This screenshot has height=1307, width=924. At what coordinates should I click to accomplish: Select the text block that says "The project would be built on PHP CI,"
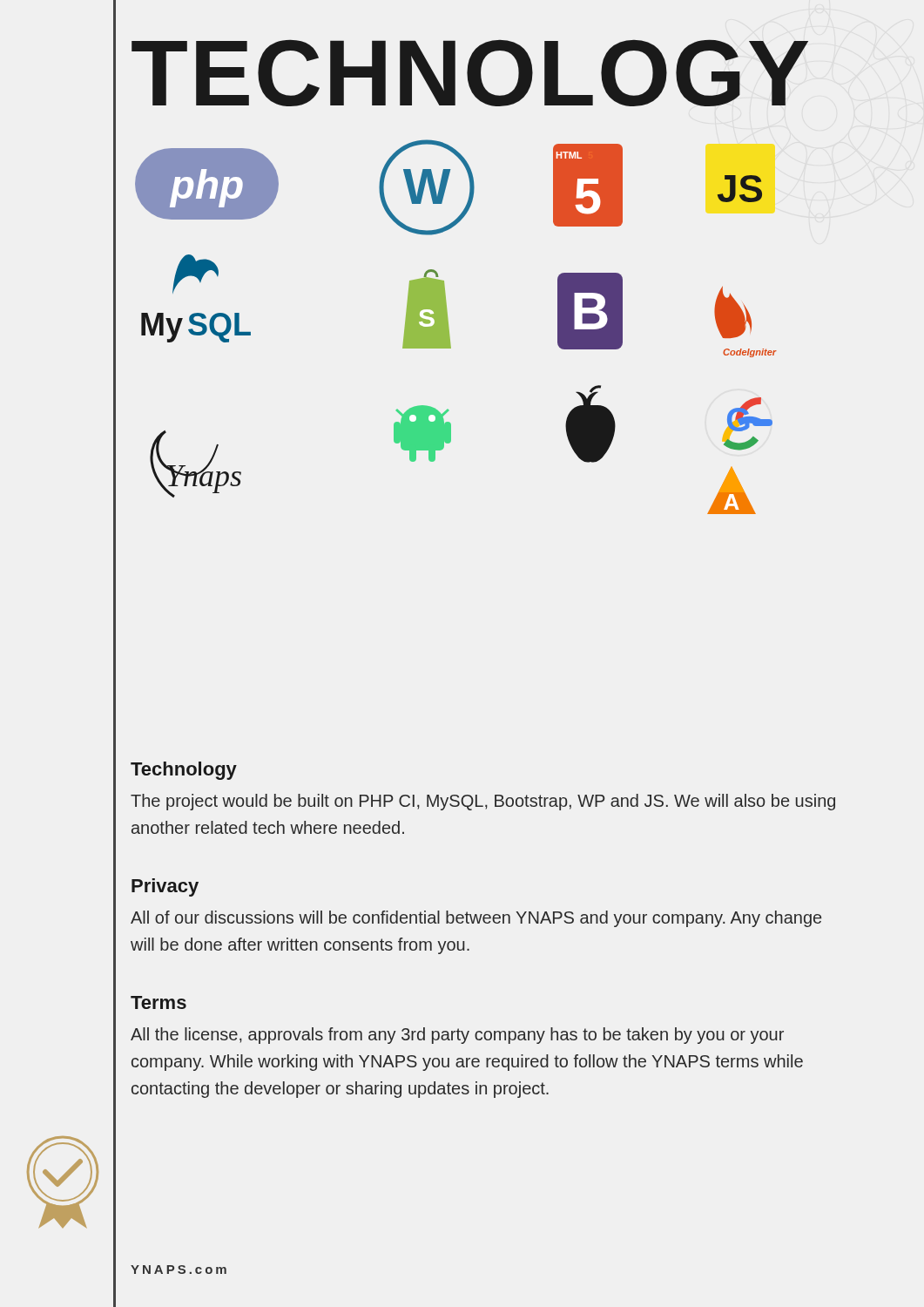tap(484, 814)
